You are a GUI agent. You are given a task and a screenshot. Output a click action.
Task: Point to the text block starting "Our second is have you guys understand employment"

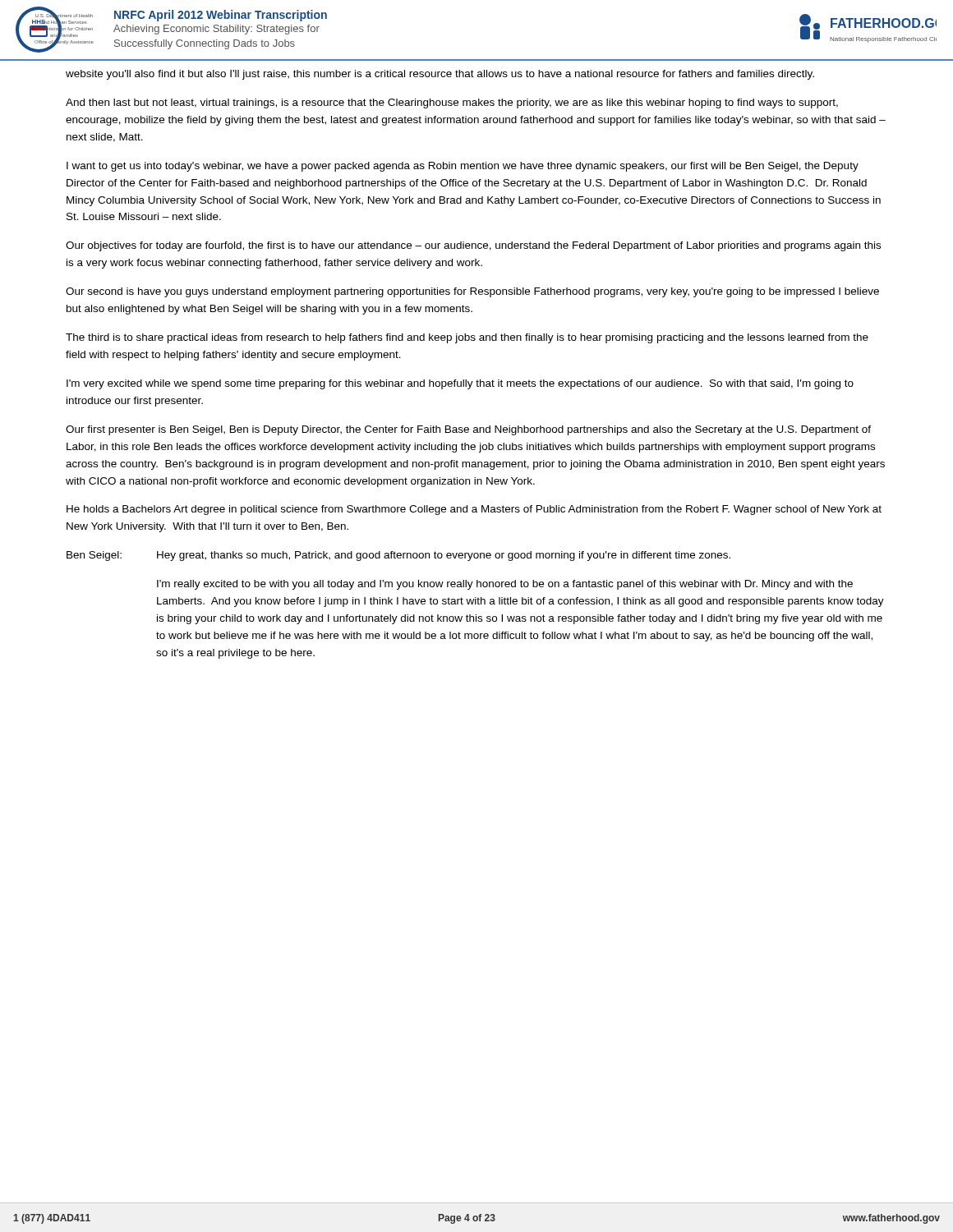[473, 300]
